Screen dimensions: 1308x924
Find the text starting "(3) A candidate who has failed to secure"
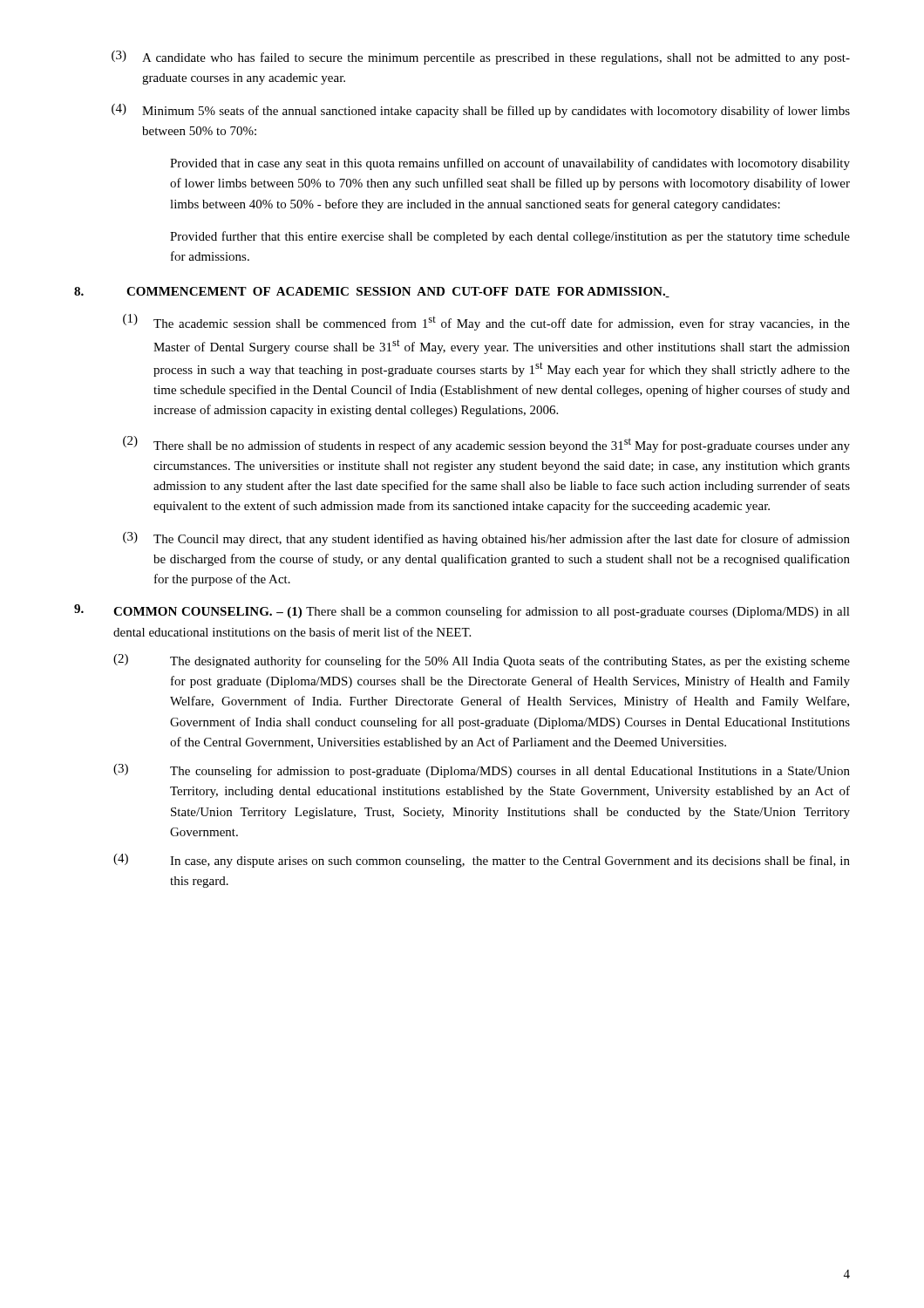pyautogui.click(x=462, y=68)
